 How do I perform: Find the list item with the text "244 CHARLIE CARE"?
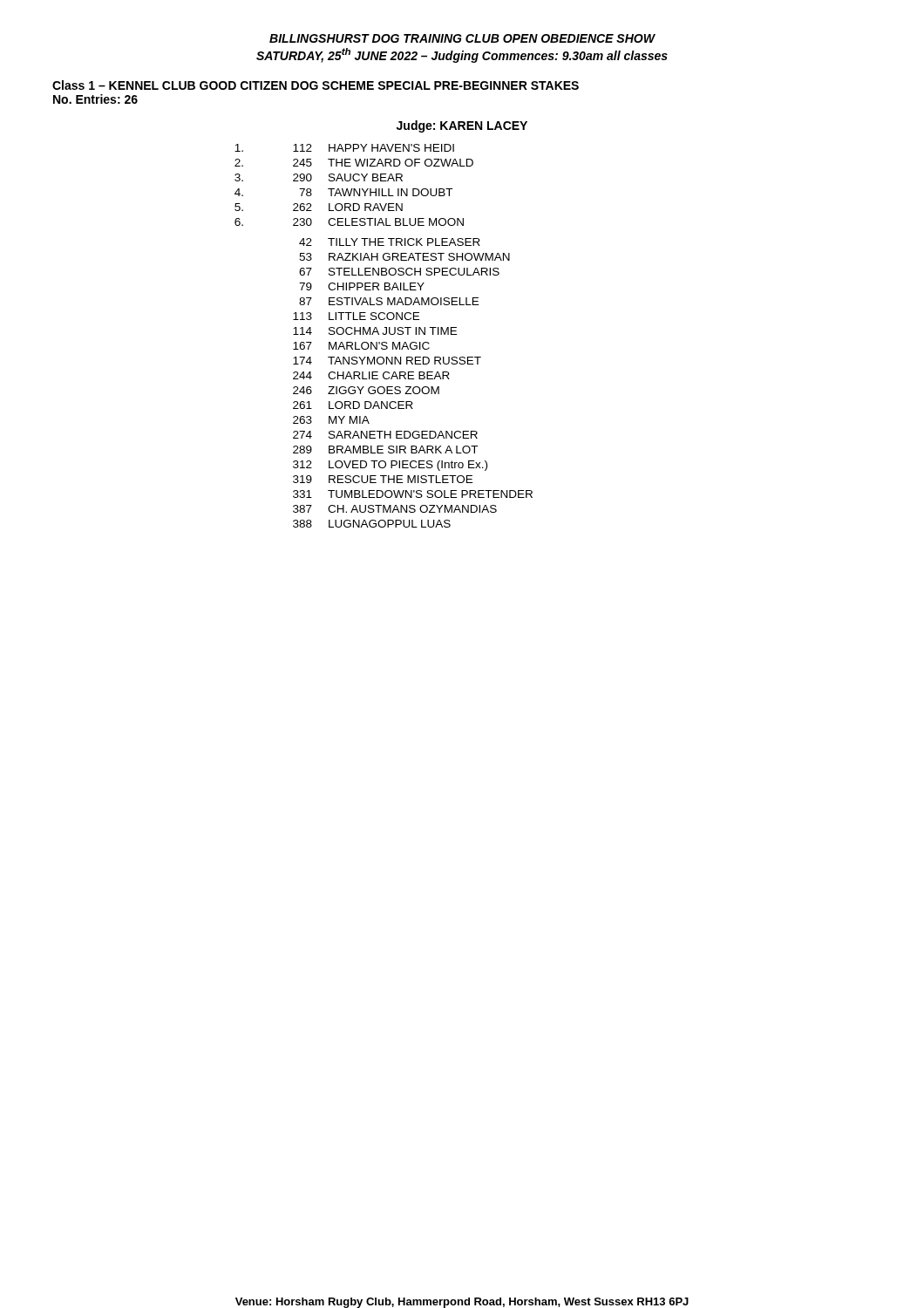[x=371, y=375]
